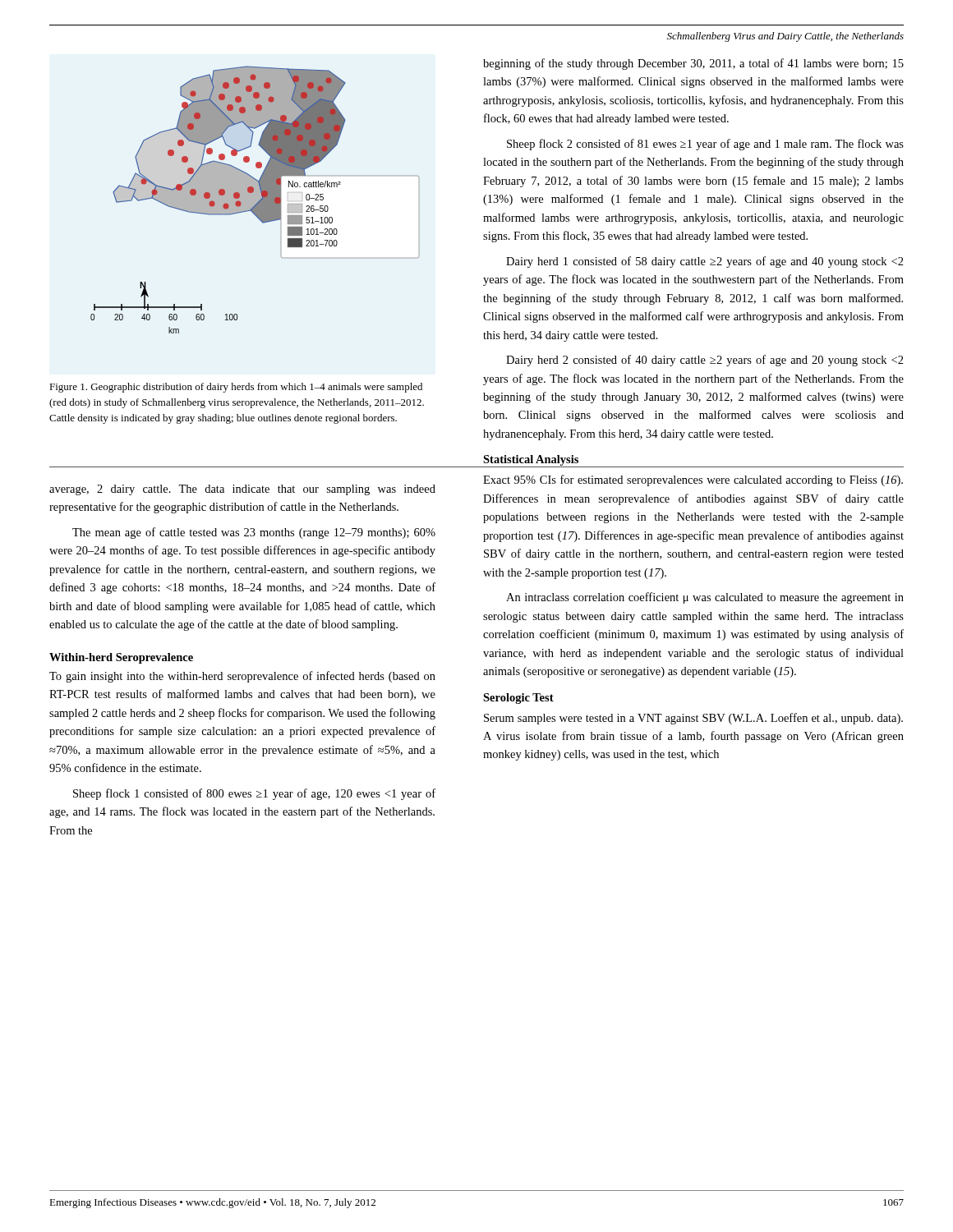Locate the block starting "Figure 1. Geographic distribution"
Viewport: 953px width, 1232px height.
(237, 402)
